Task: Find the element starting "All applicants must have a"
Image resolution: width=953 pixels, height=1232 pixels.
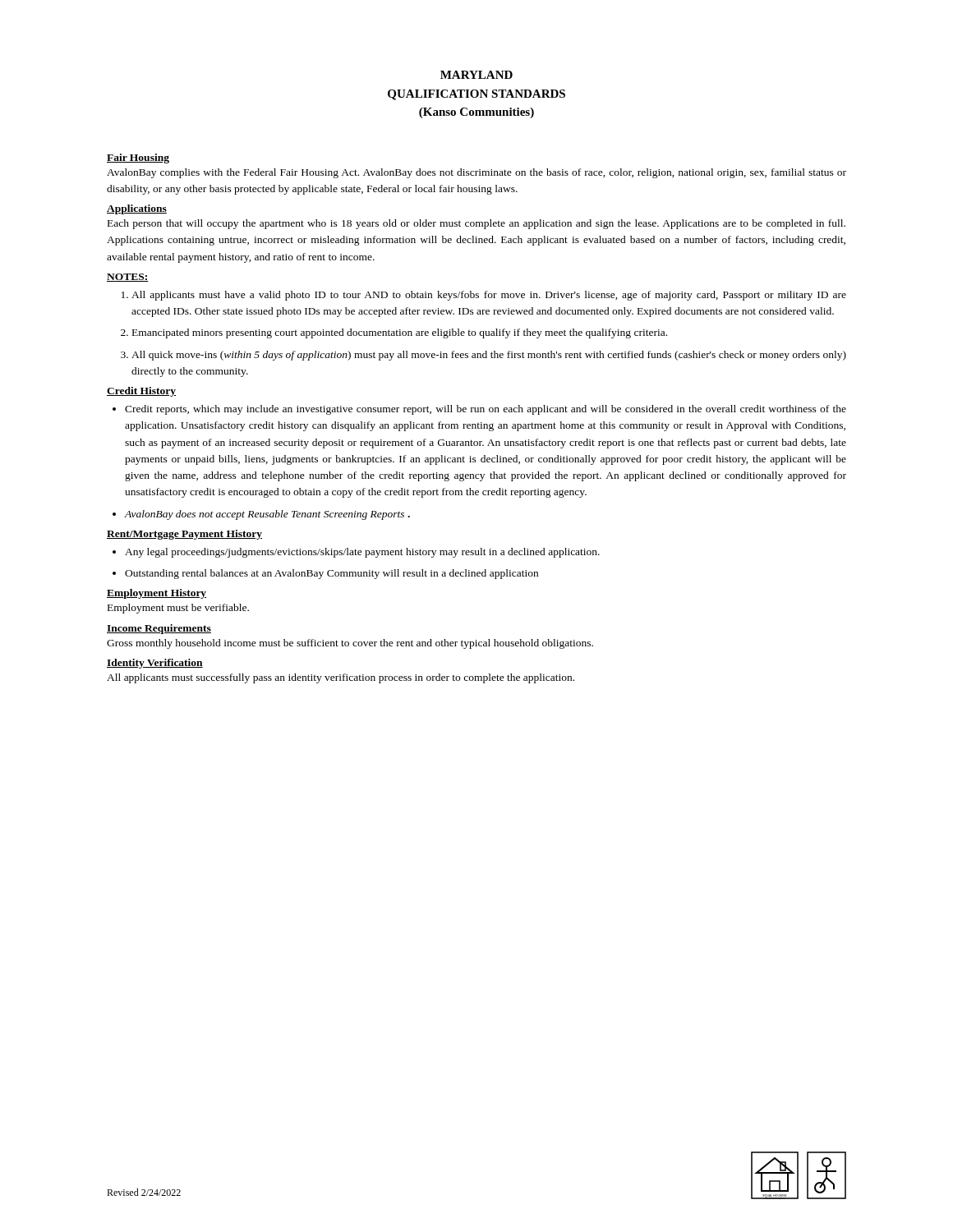Action: pos(489,303)
